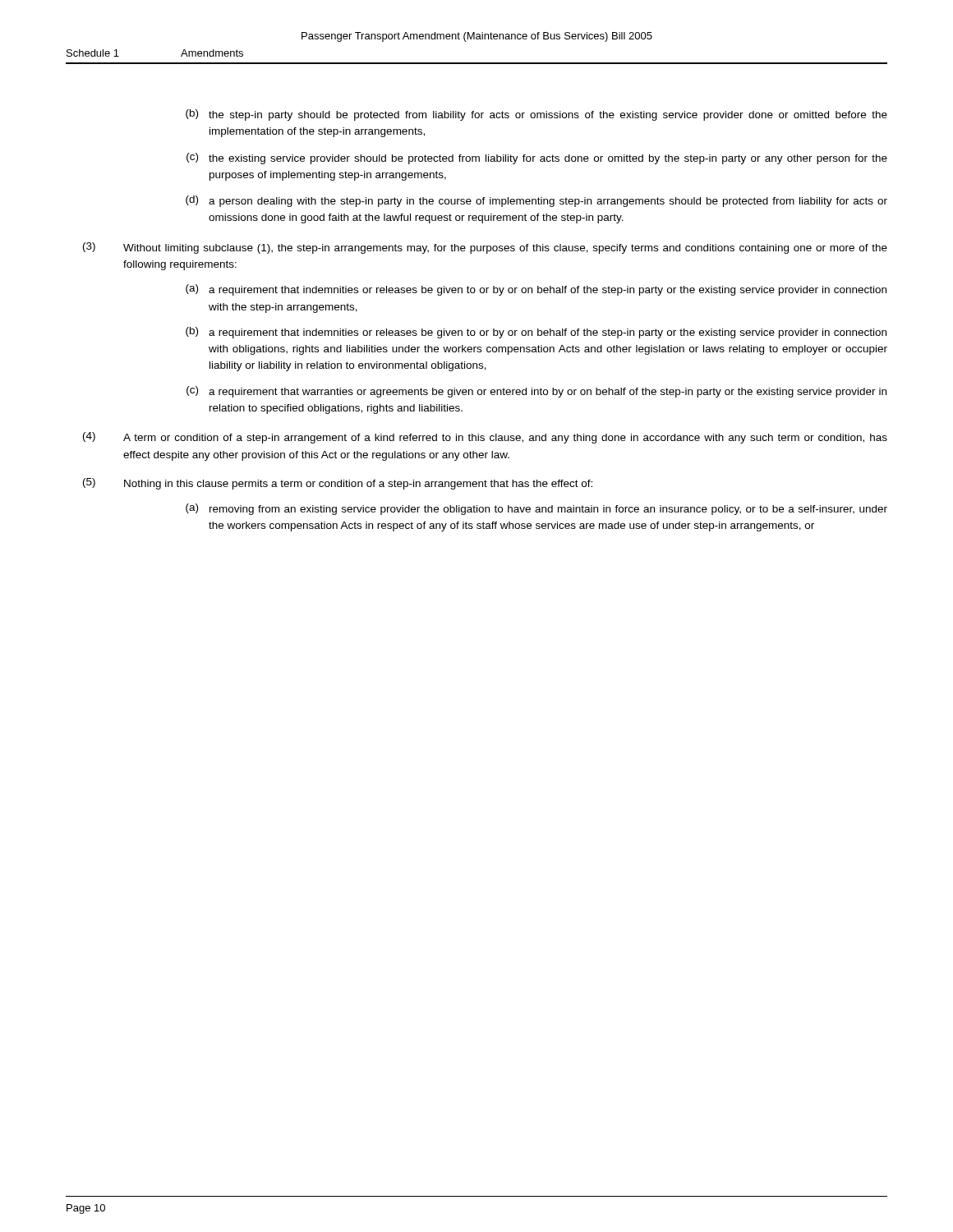Click on the element starting "(d) a person"
The height and width of the screenshot is (1232, 953).
tap(526, 210)
